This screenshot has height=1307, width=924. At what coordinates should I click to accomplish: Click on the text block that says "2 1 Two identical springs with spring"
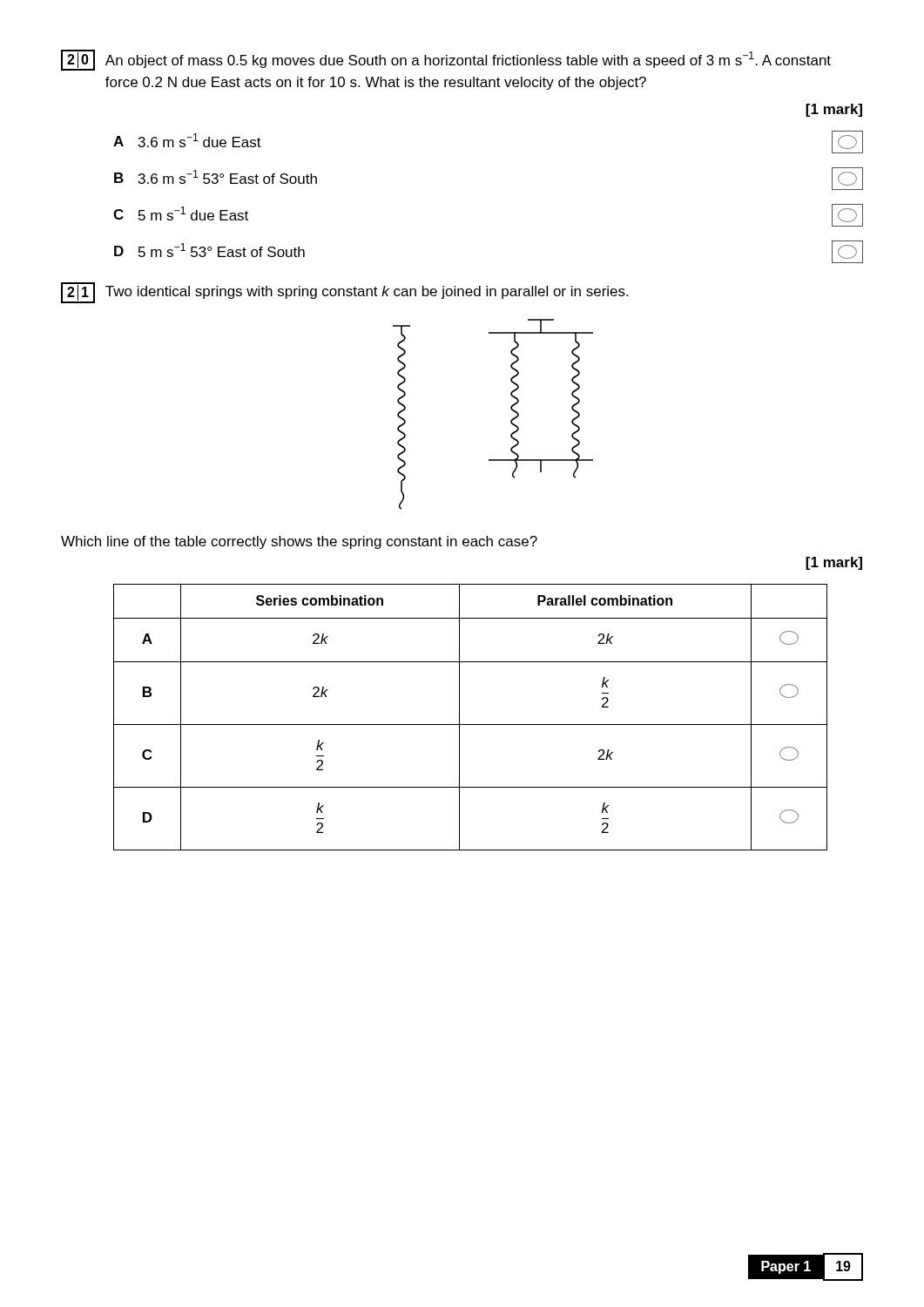click(x=462, y=292)
